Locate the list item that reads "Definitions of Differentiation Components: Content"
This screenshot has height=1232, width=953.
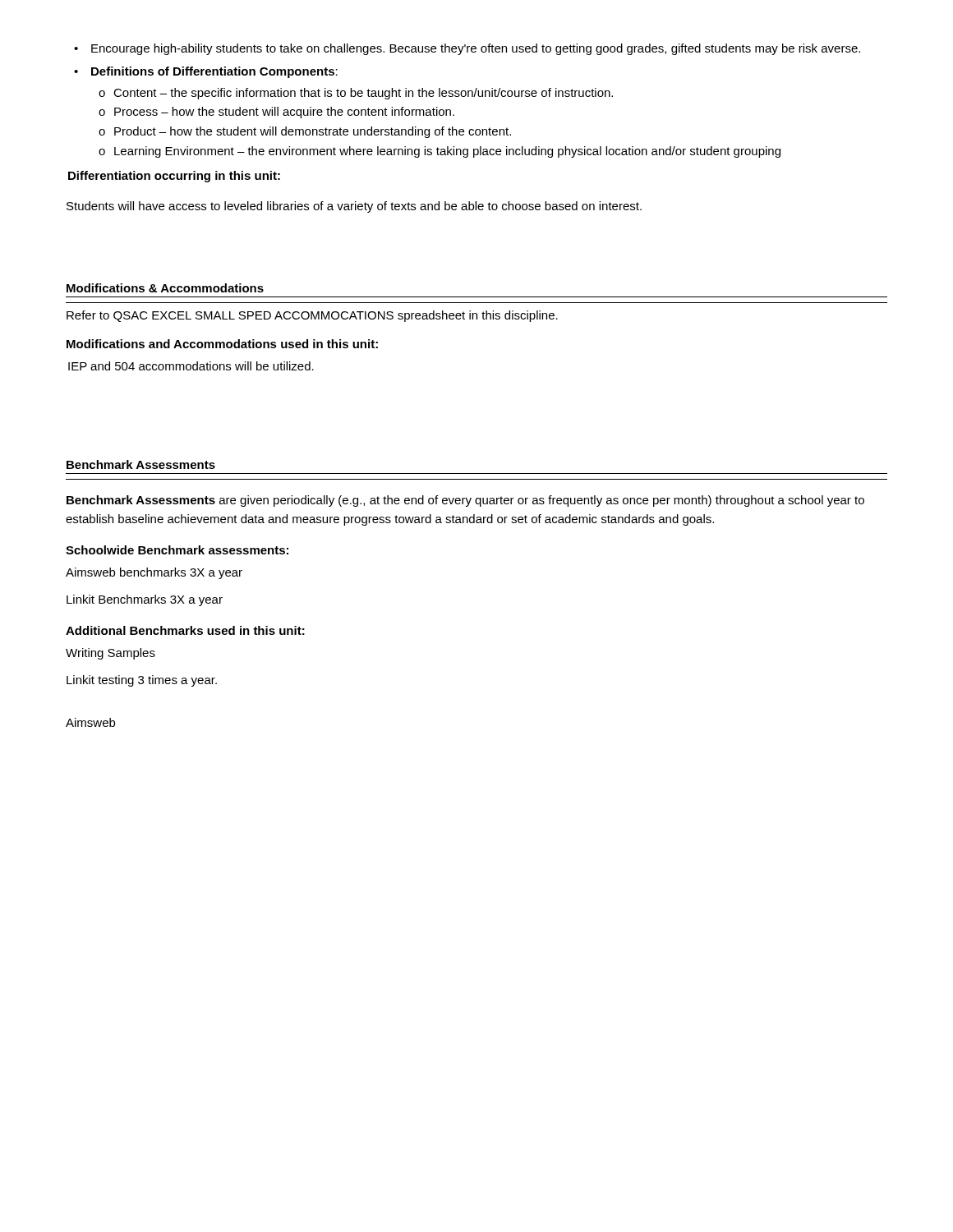[x=206, y=72]
